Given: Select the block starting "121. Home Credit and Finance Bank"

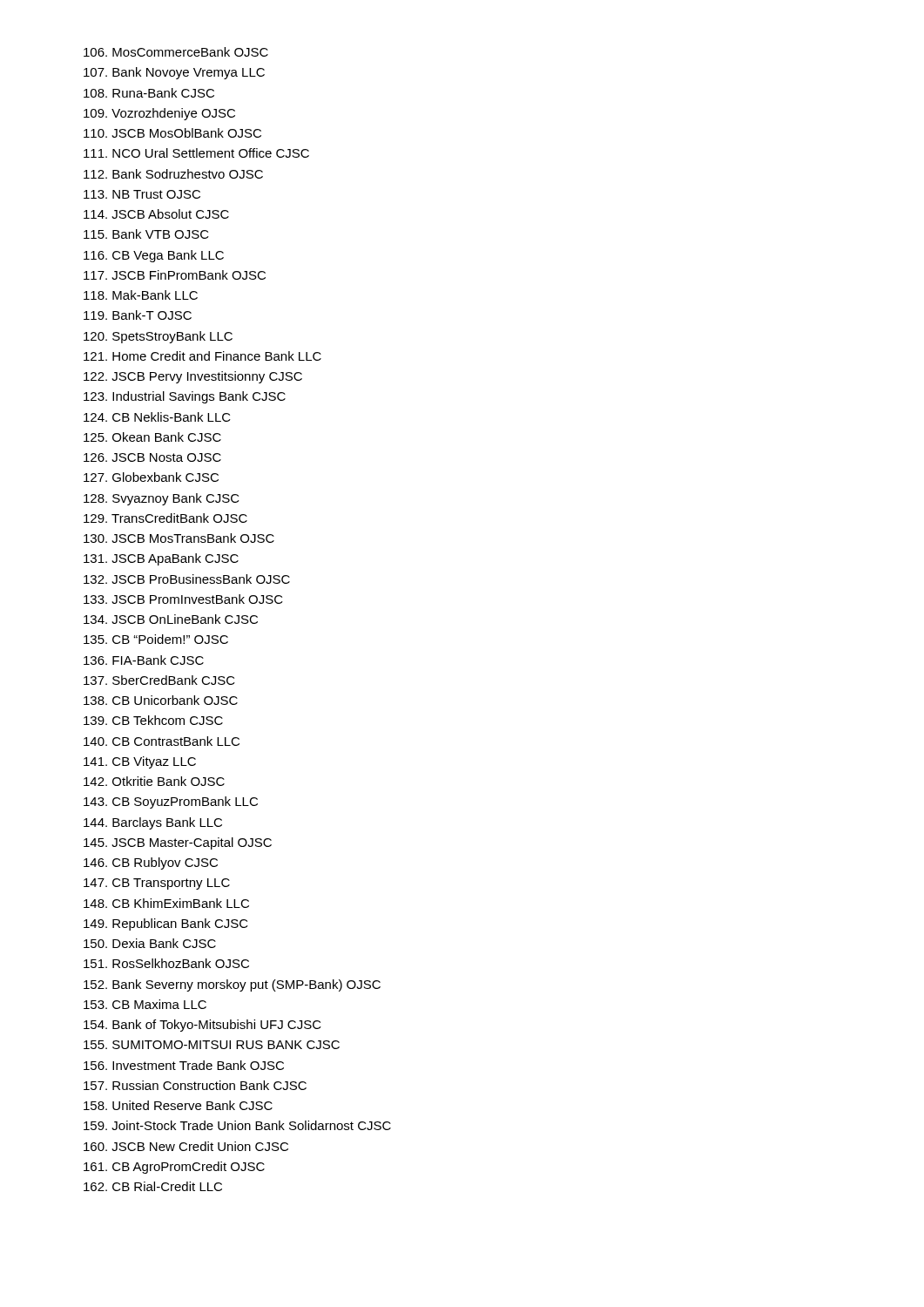Looking at the screenshot, I should 202,356.
